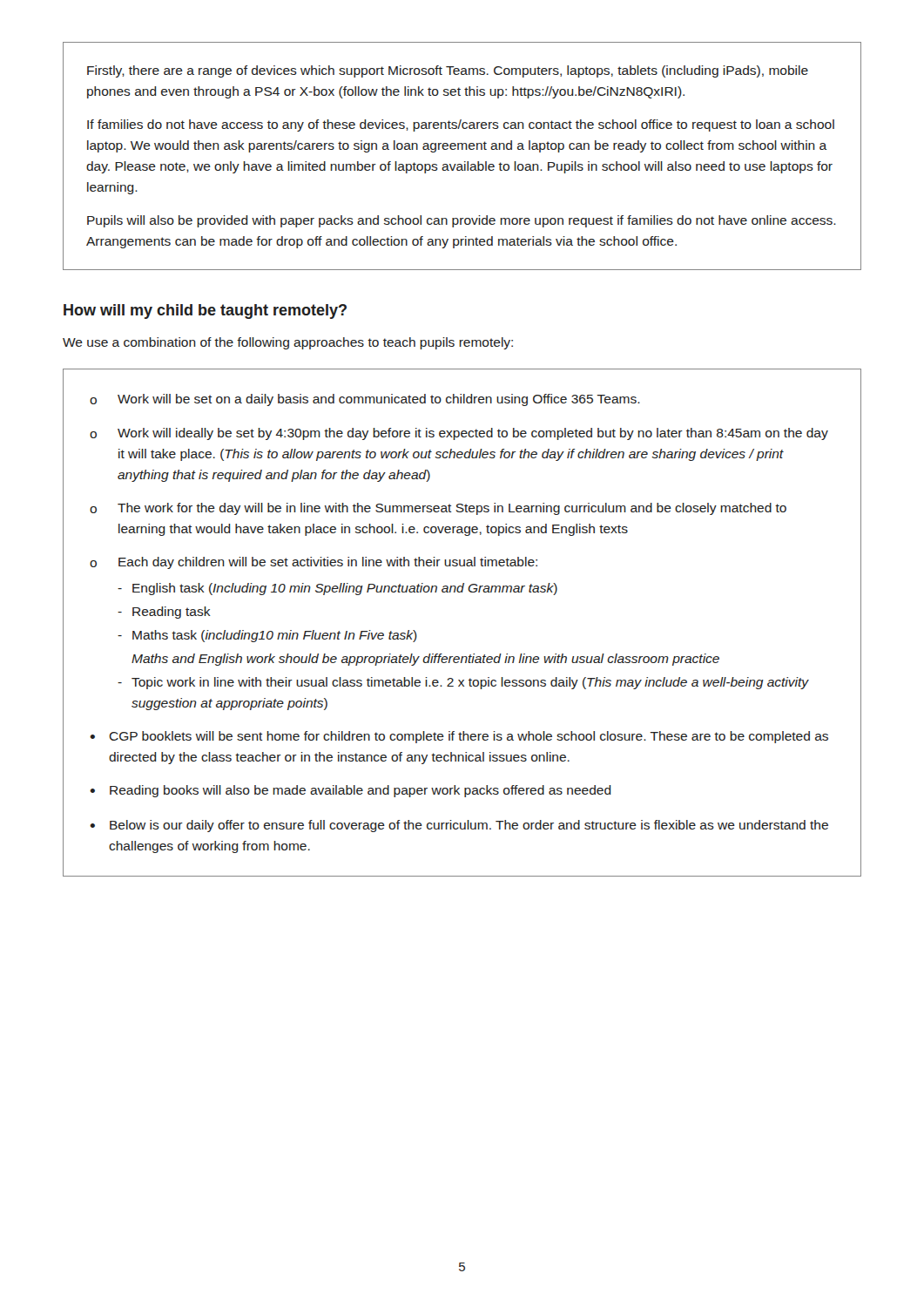Viewport: 924px width, 1307px height.
Task: Point to the element starting "Firstly, there are"
Action: point(462,156)
